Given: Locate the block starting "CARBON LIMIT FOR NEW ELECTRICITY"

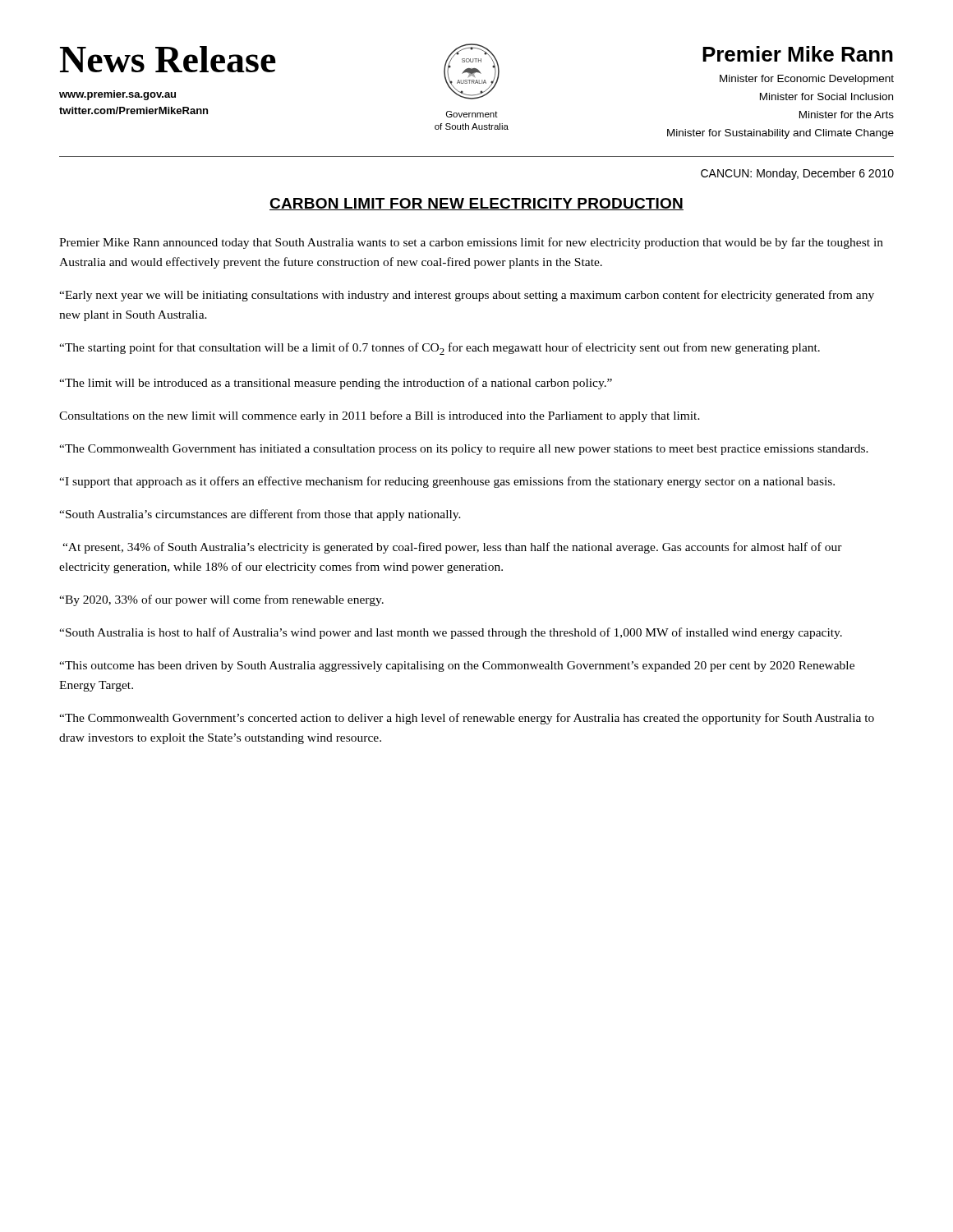Looking at the screenshot, I should [476, 203].
